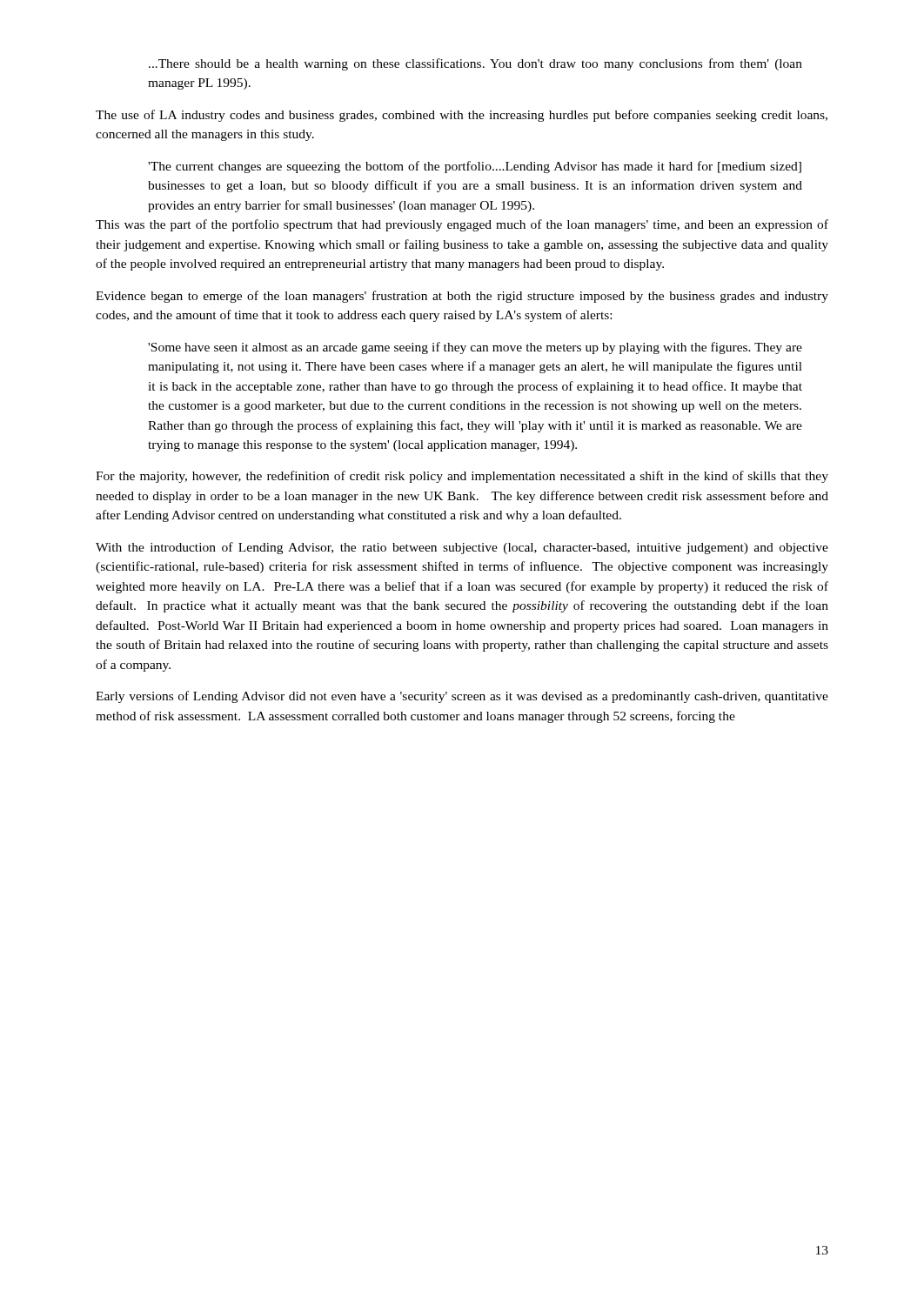Point to the block beginning "The use of LA industry"

(462, 124)
